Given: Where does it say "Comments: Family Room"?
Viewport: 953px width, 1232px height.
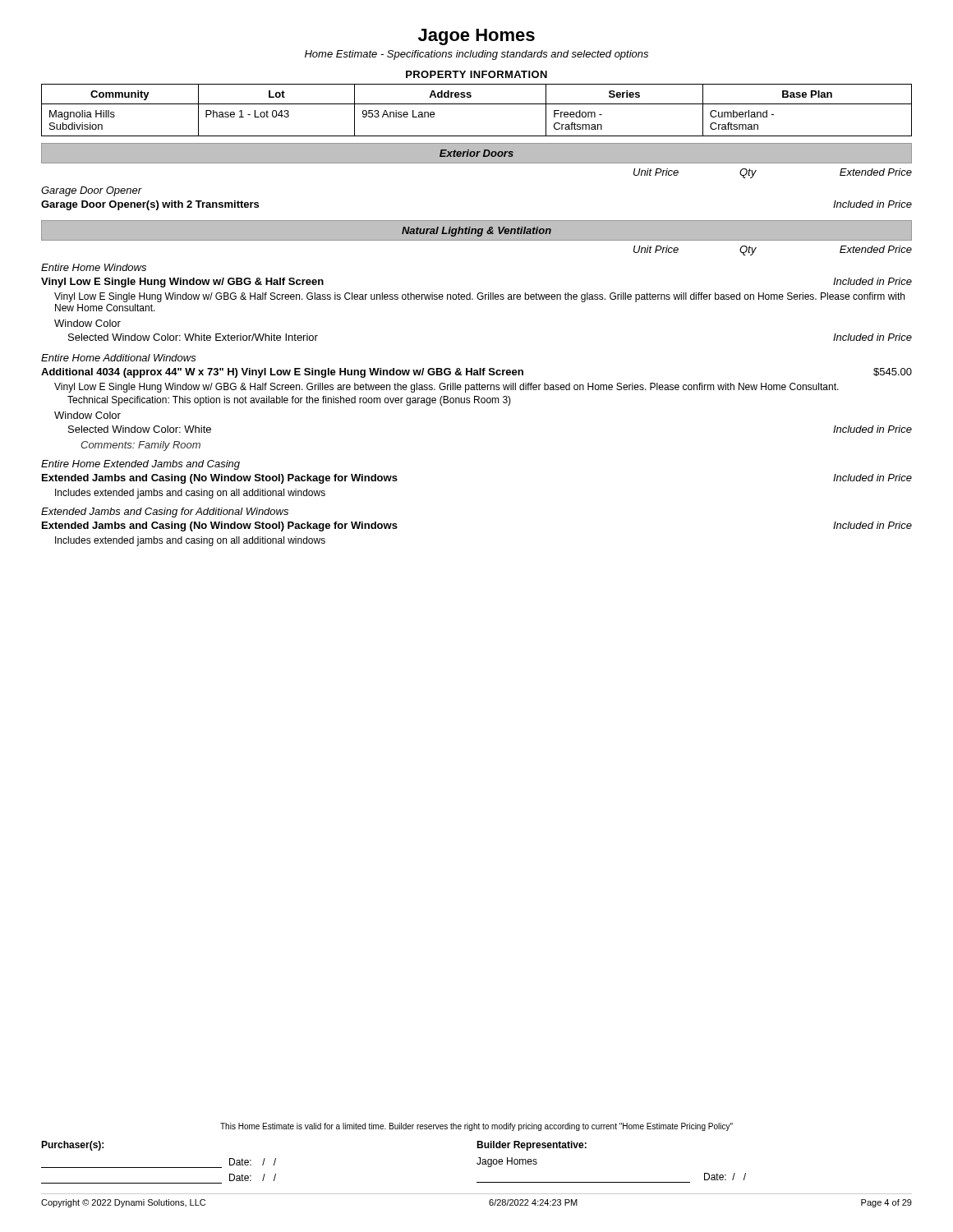Looking at the screenshot, I should coord(141,445).
